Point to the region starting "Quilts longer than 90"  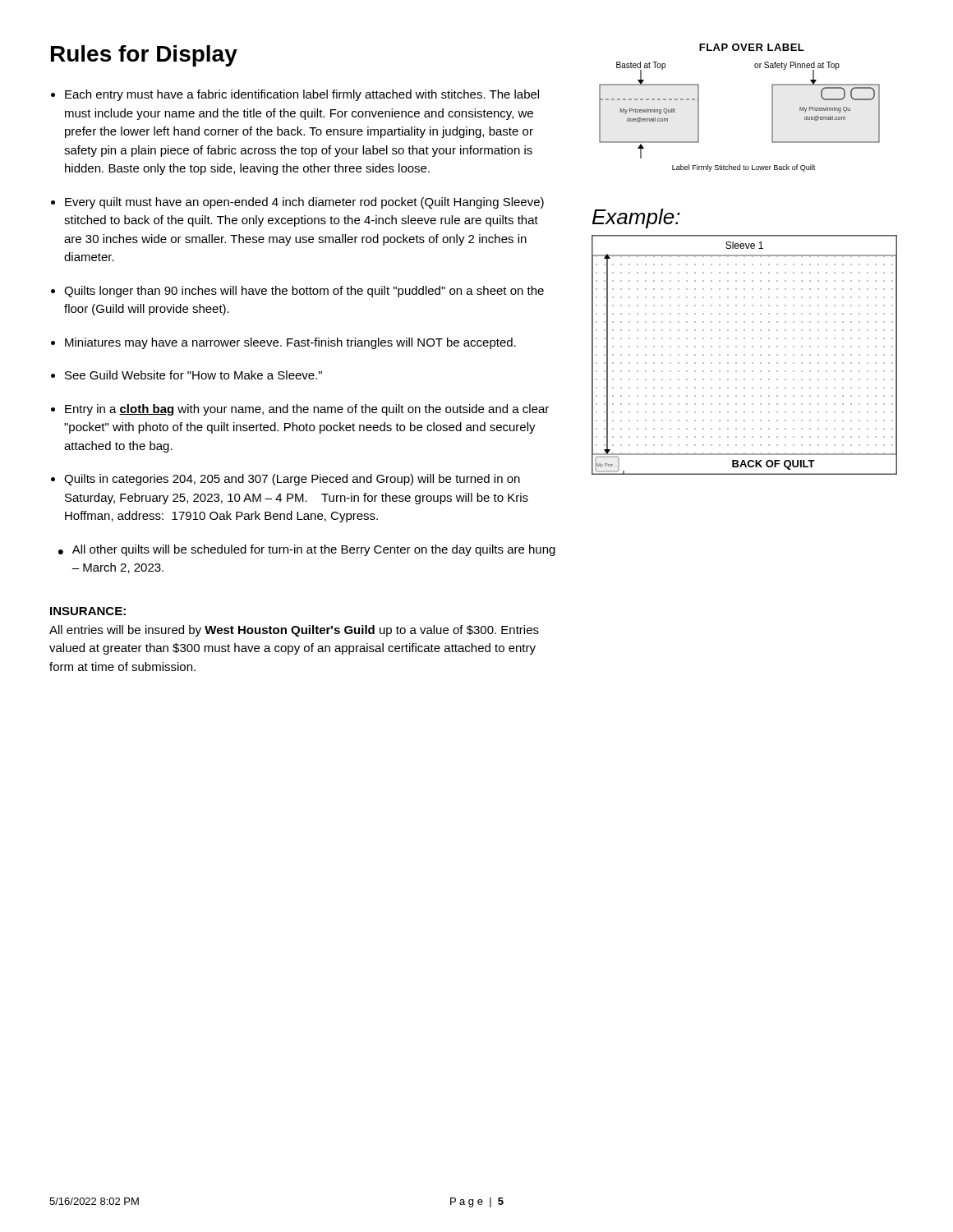tap(311, 300)
